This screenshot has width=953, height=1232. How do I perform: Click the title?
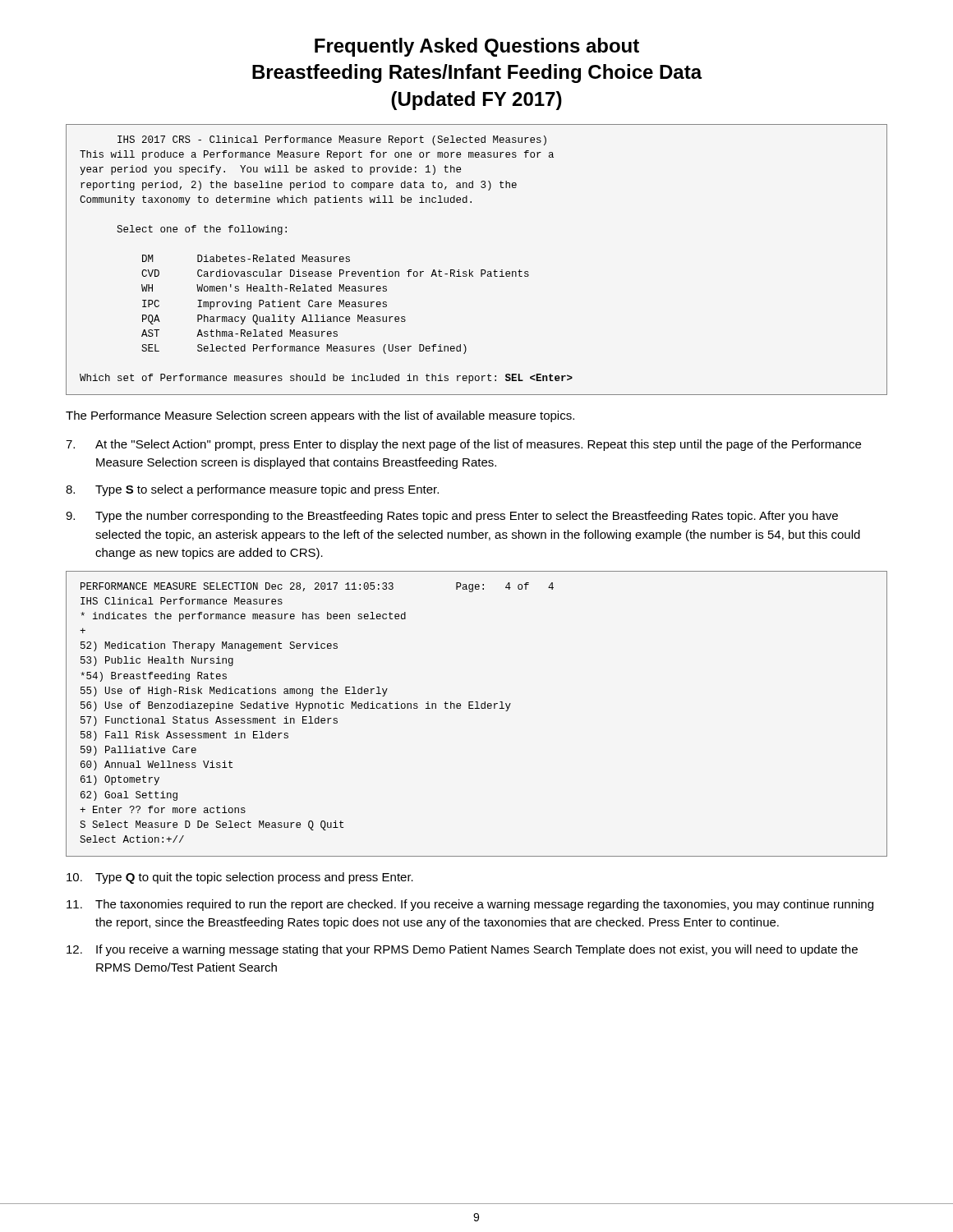pos(476,73)
